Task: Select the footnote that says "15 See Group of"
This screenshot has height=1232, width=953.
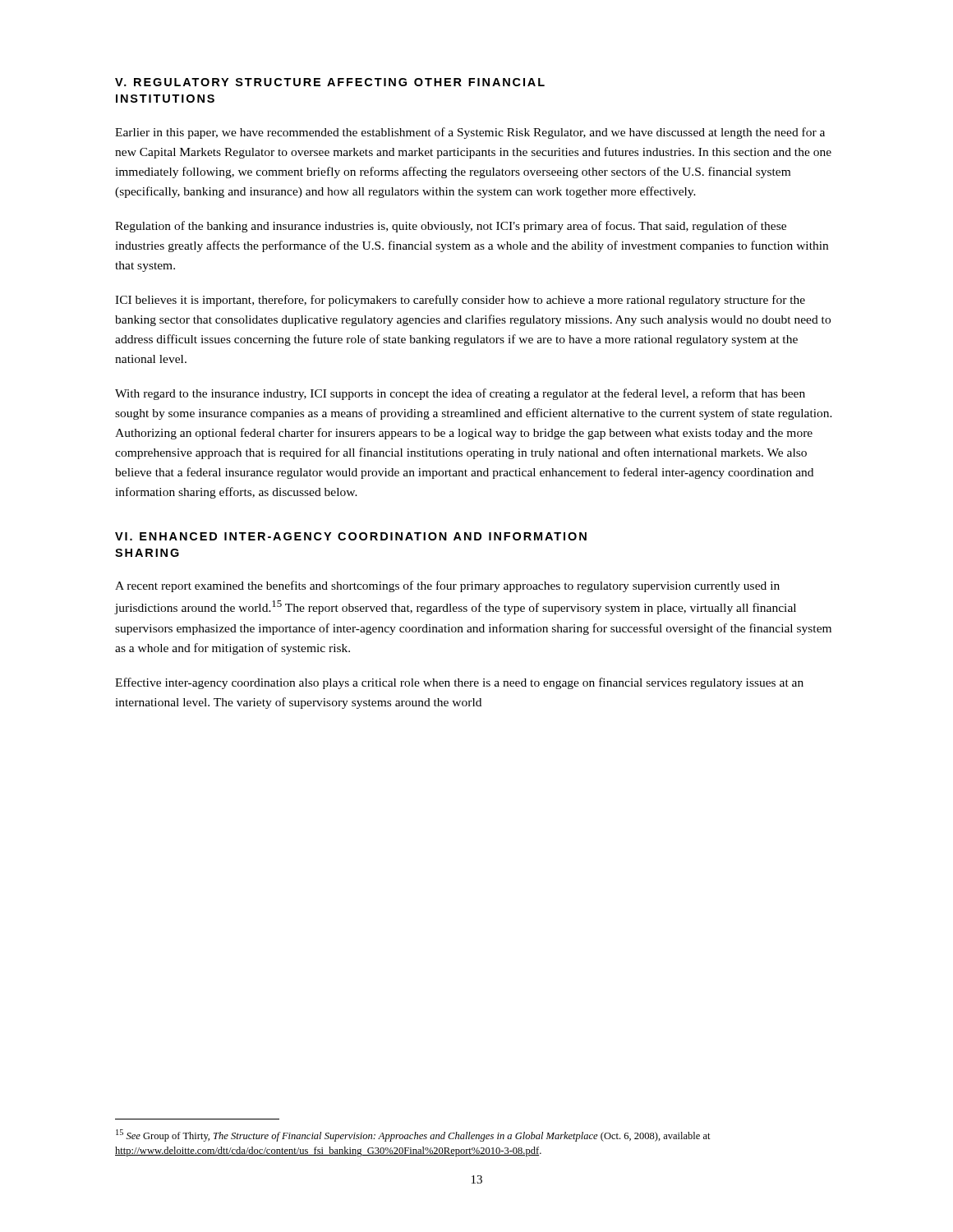Action: 413,1142
